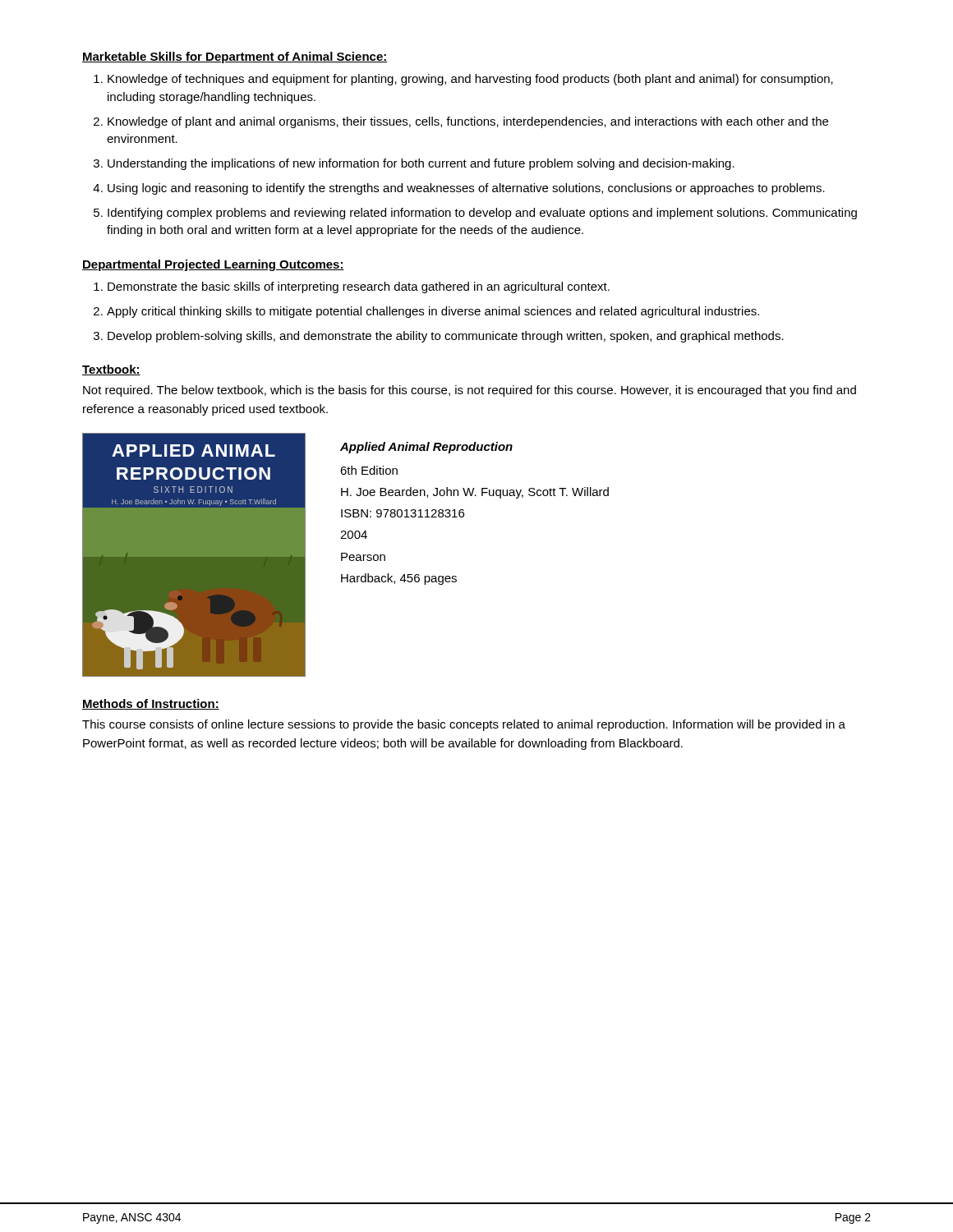Locate the section header with the text "Methods of Instruction:"

[151, 704]
